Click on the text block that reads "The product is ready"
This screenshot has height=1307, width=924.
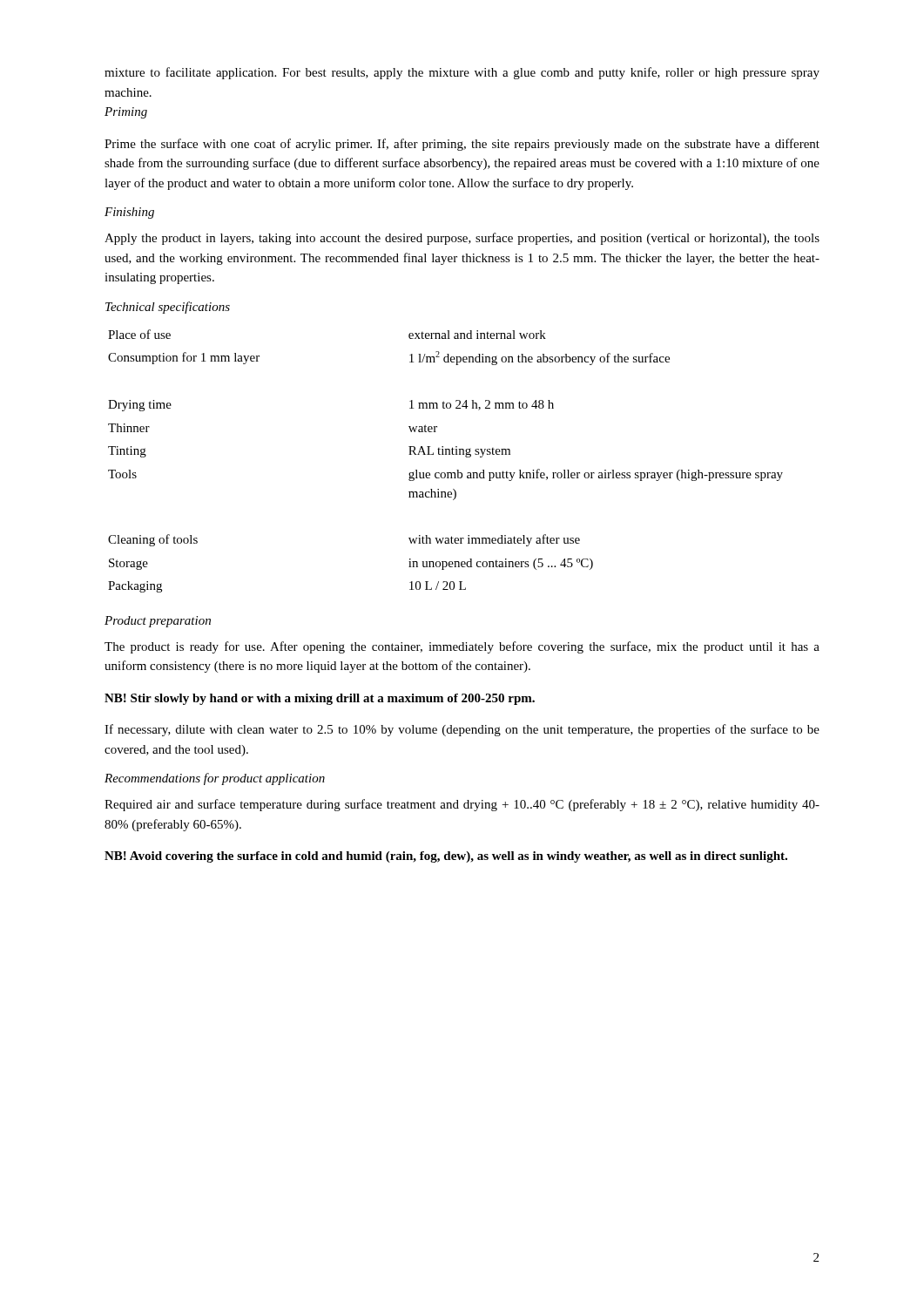(x=462, y=656)
